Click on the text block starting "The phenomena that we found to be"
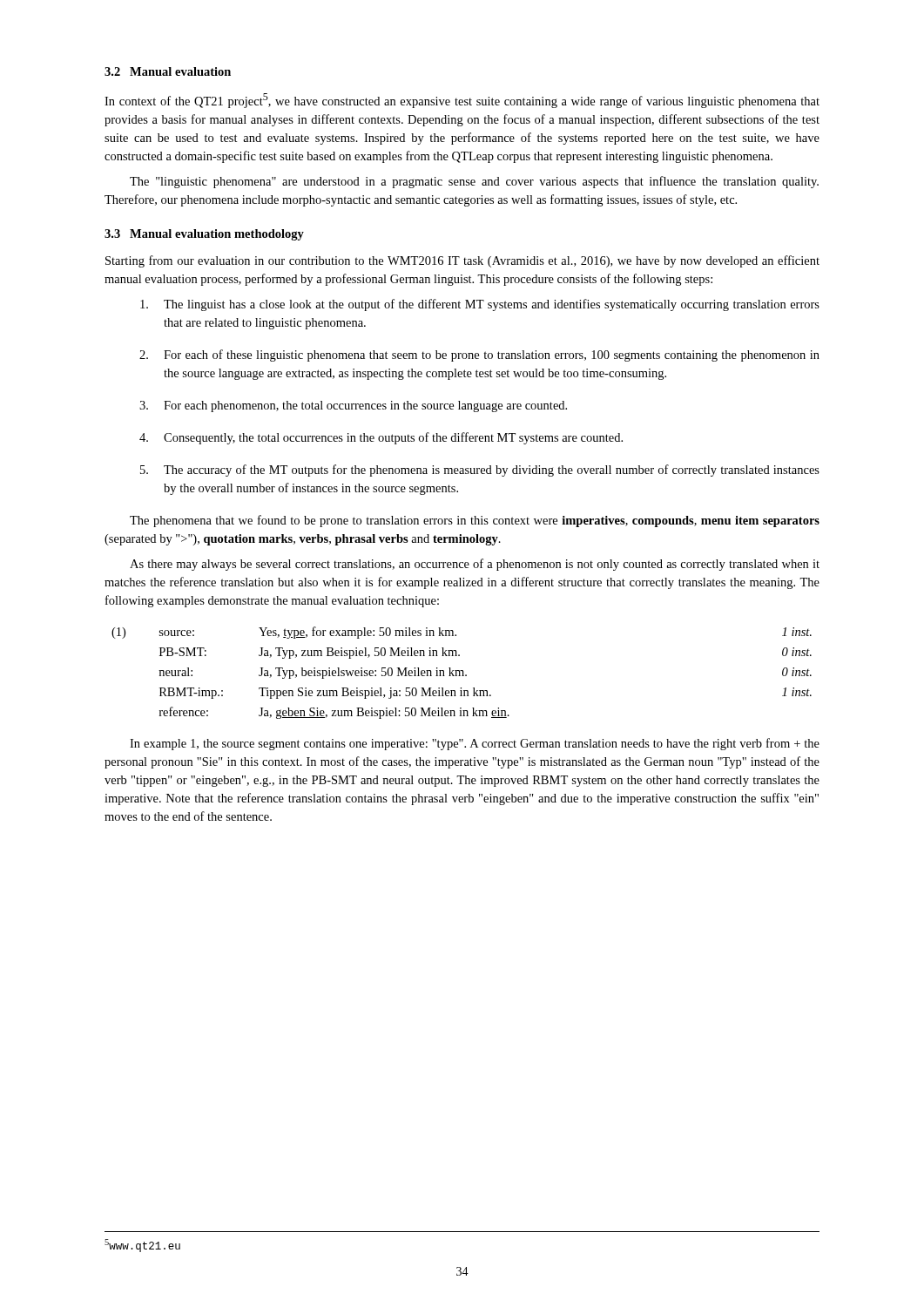Image resolution: width=924 pixels, height=1307 pixels. (x=462, y=530)
